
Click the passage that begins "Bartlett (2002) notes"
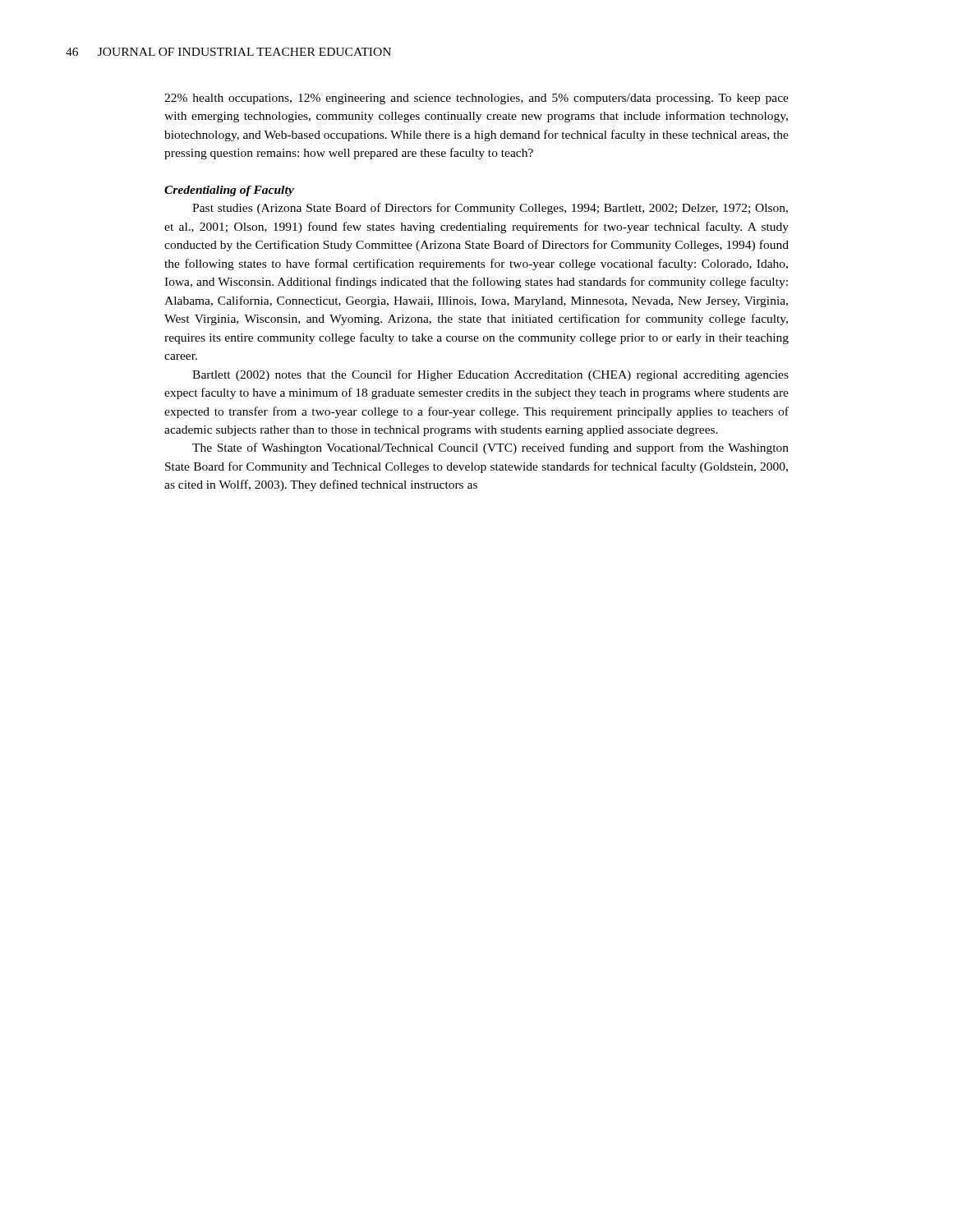point(476,402)
